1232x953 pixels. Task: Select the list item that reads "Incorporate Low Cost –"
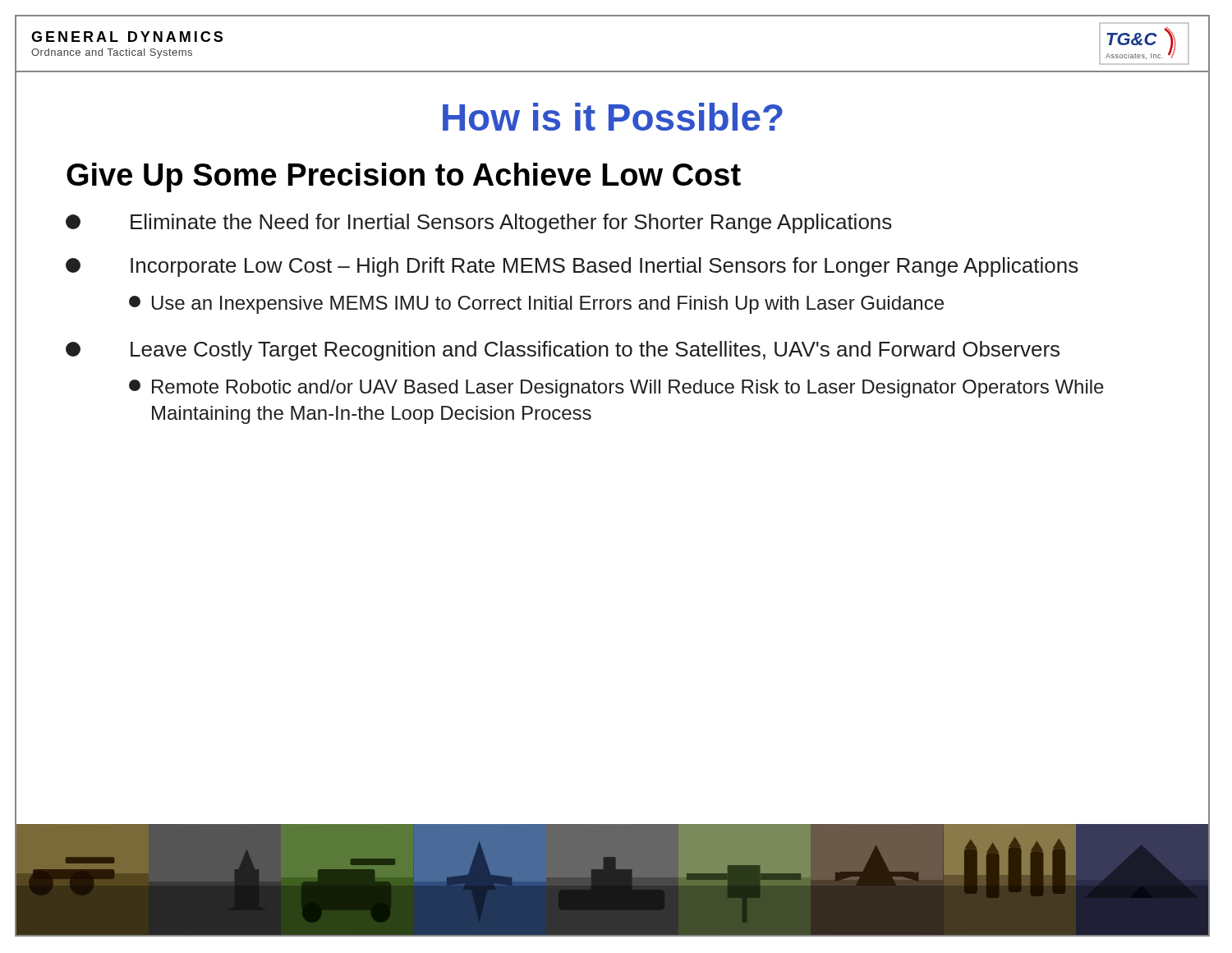(572, 267)
